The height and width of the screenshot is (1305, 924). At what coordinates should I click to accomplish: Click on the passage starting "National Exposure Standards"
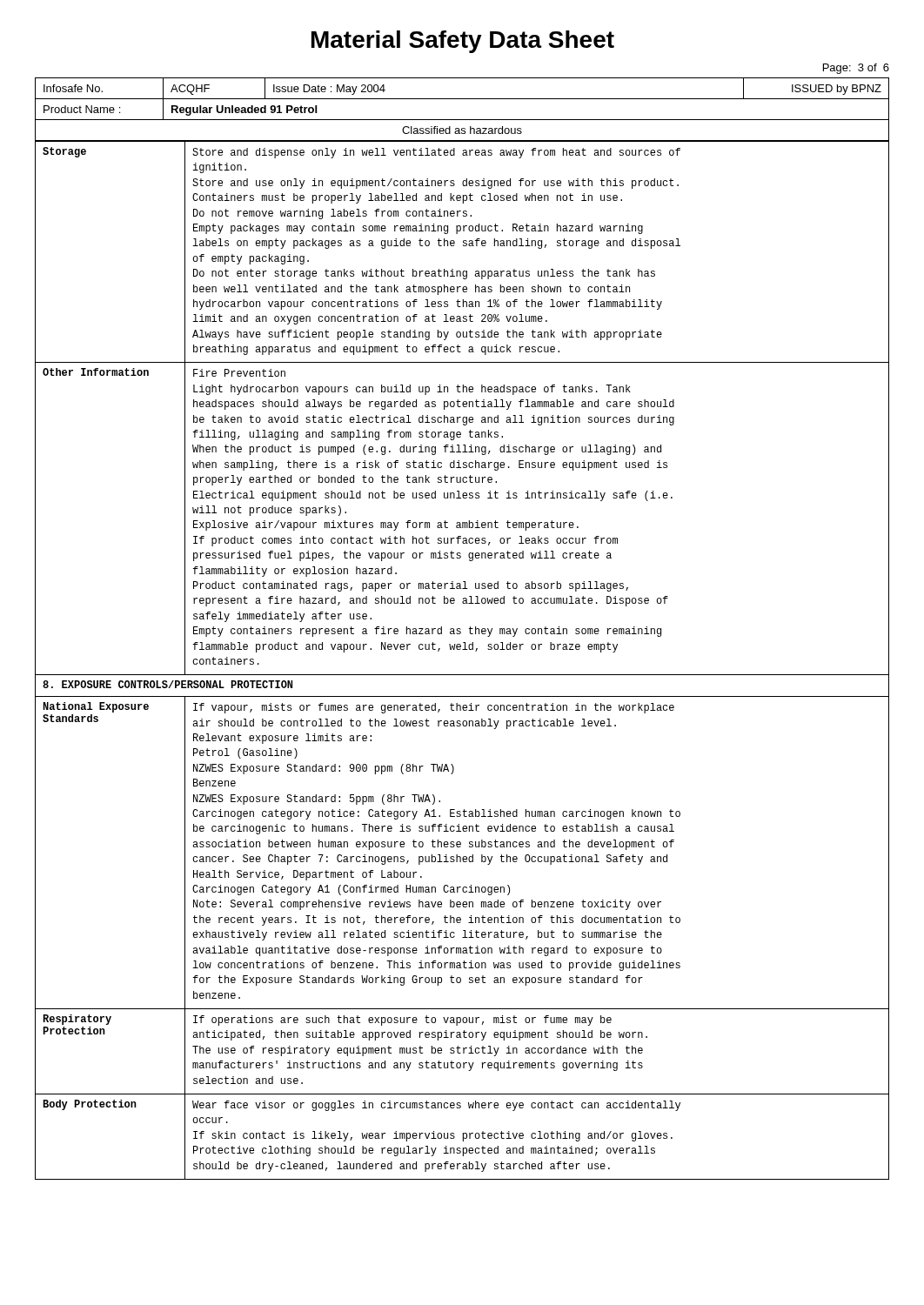click(x=96, y=714)
